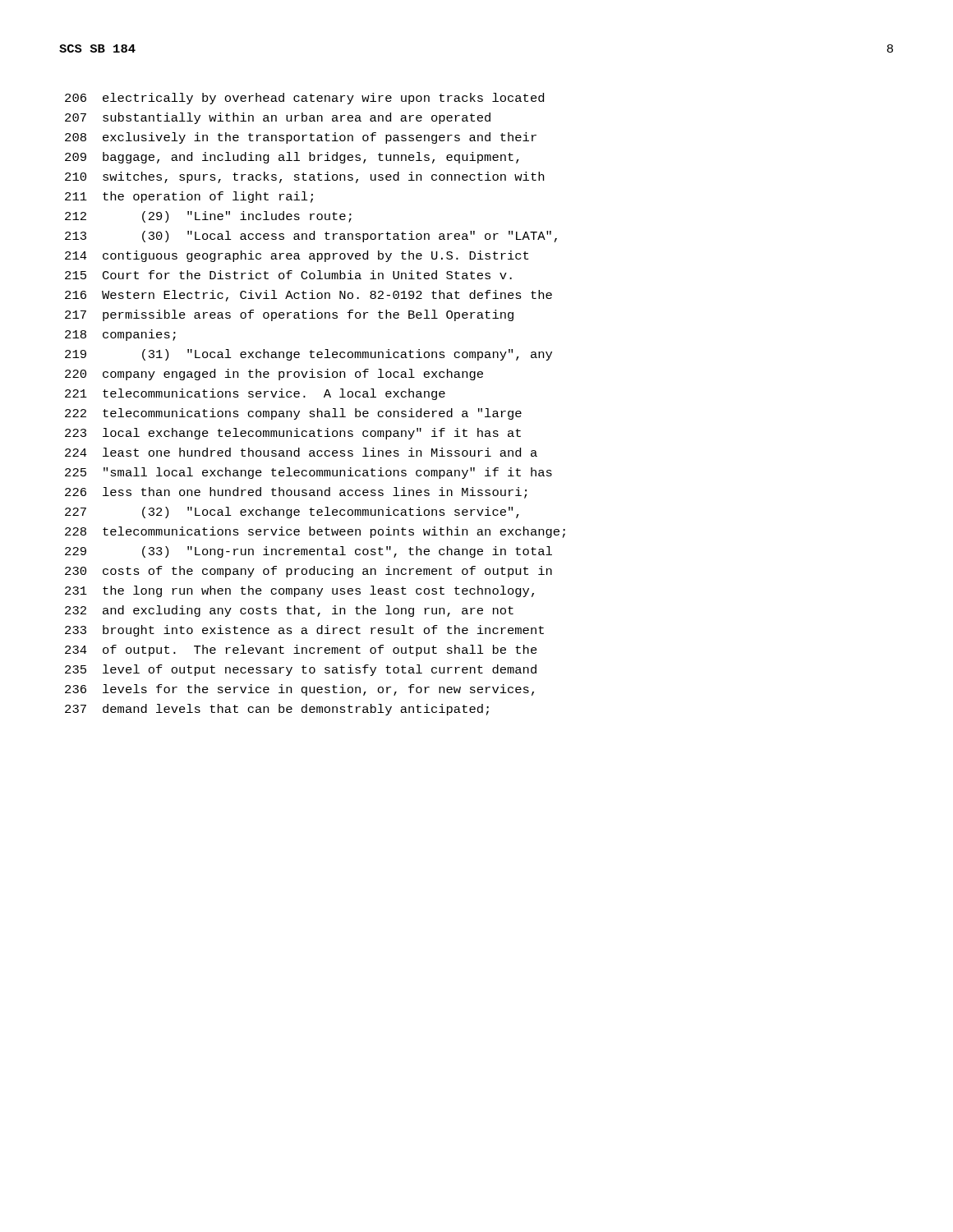
Task: Locate the passage starting "206electrically by overhead catenary wire upon tracks"
Action: point(476,148)
